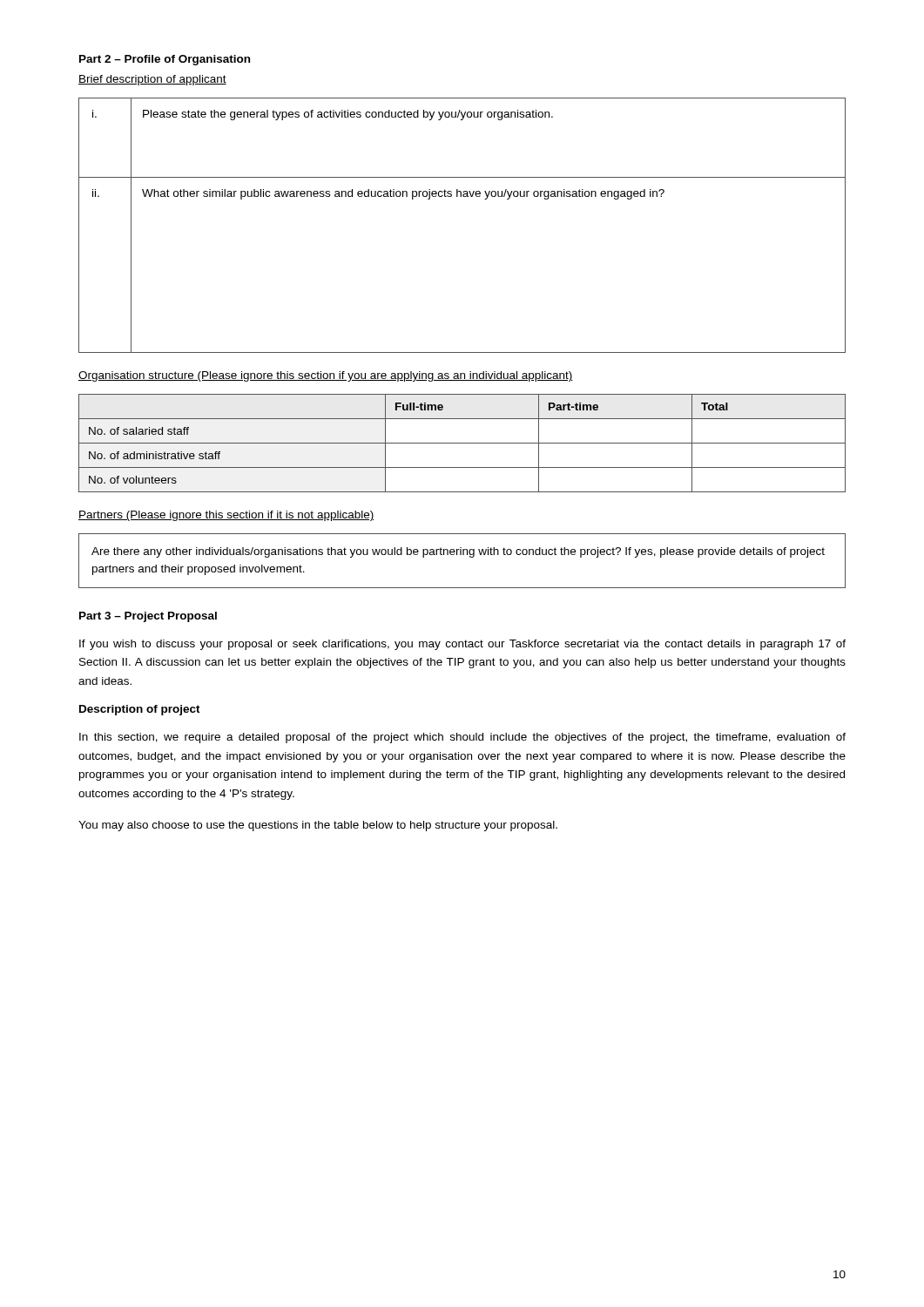Point to the text starting "Brief description of applicant"
924x1307 pixels.
click(152, 79)
